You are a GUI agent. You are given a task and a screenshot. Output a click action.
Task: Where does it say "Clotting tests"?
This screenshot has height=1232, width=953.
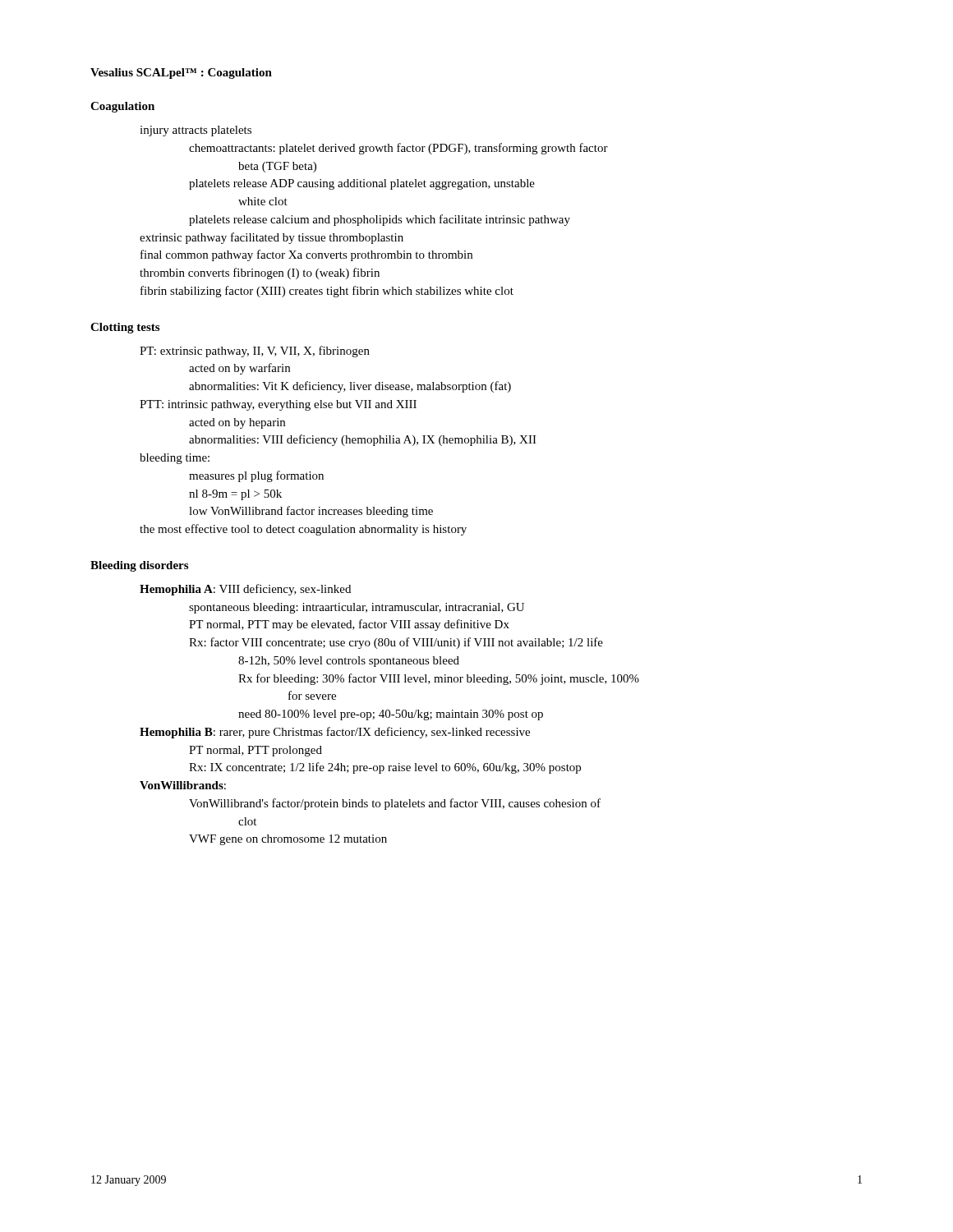(x=125, y=326)
